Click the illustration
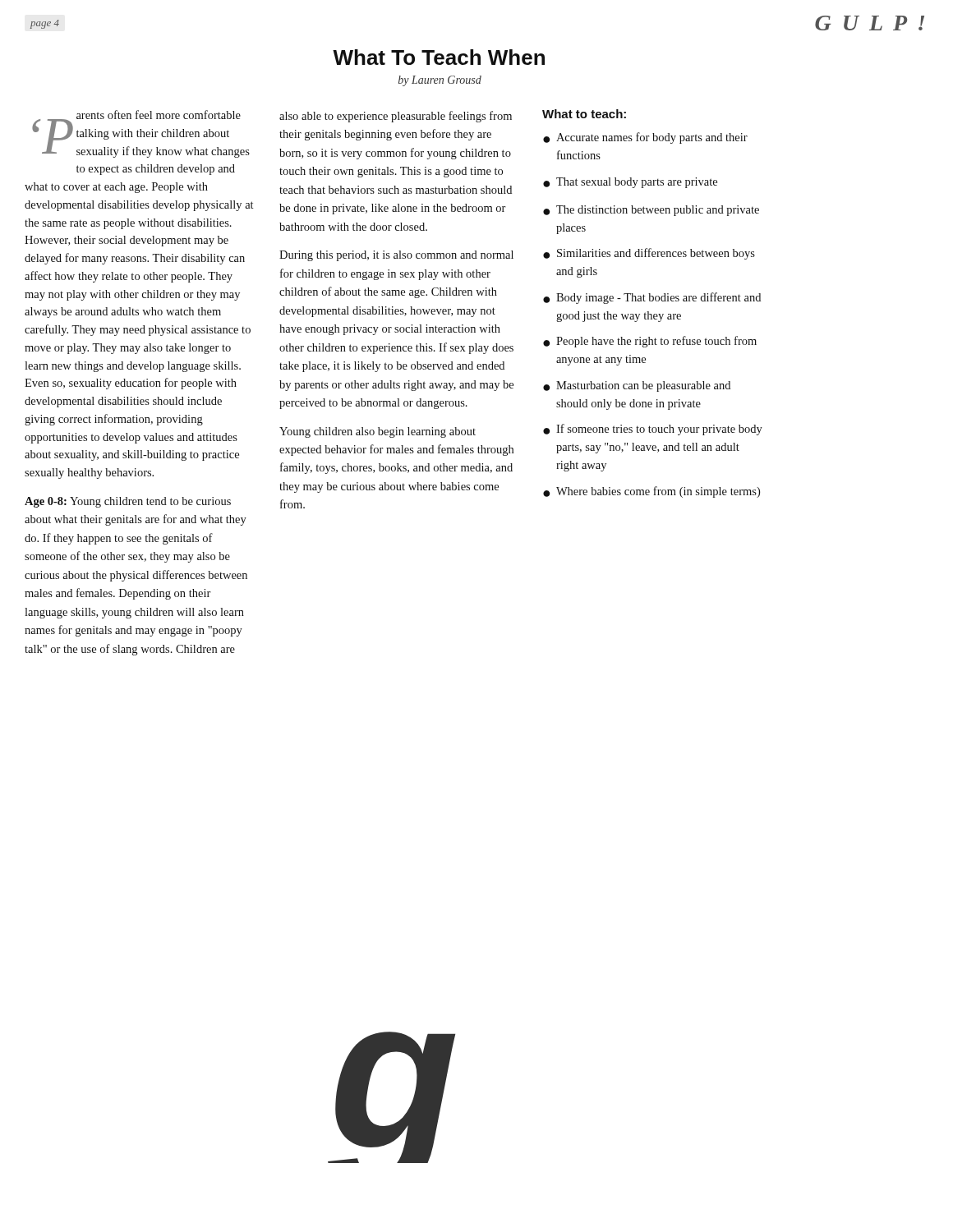This screenshot has height=1232, width=953. click(x=403, y=1058)
